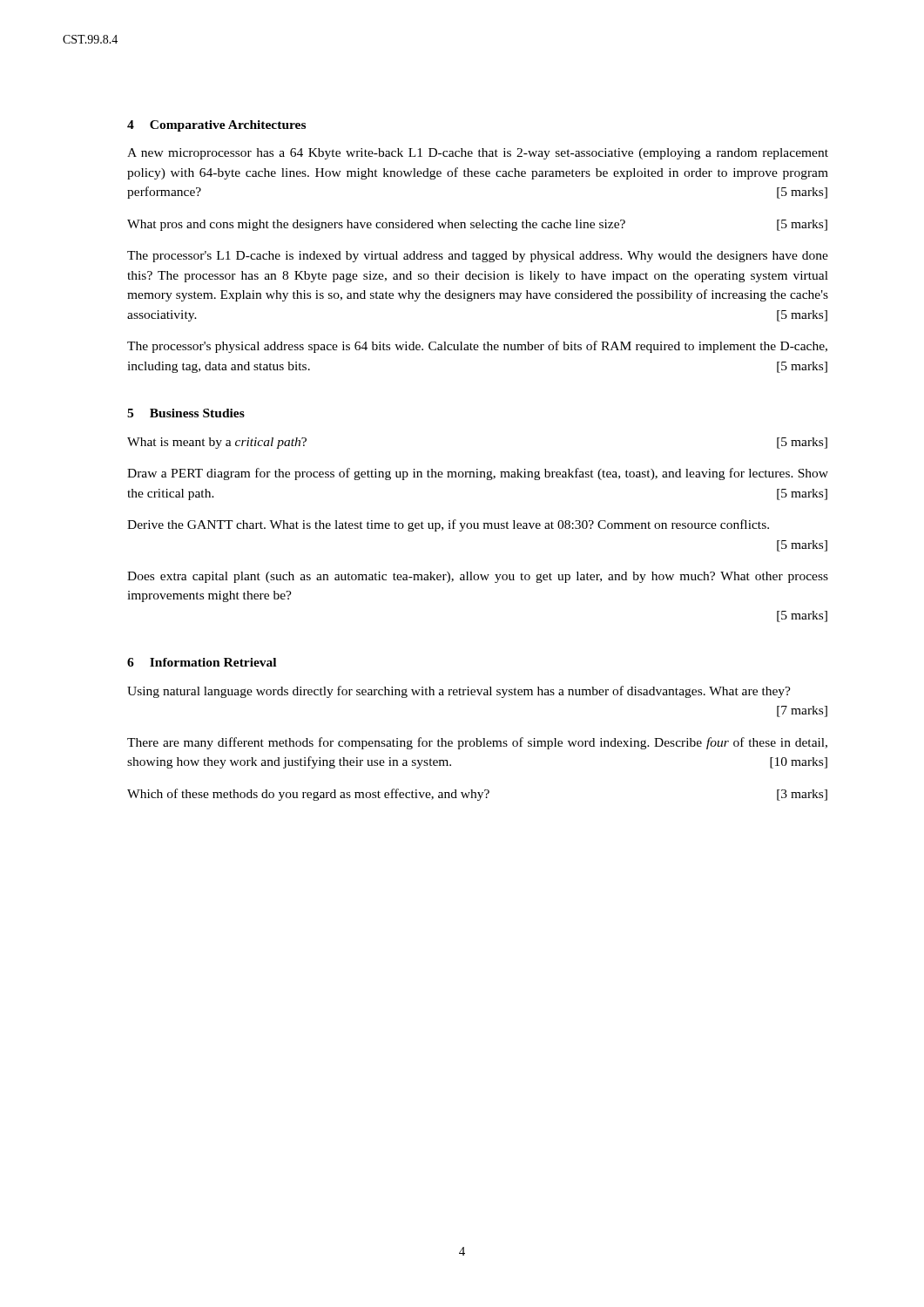Navigate to the text block starting "5Business Studies"
This screenshot has width=924, height=1307.
tap(186, 413)
